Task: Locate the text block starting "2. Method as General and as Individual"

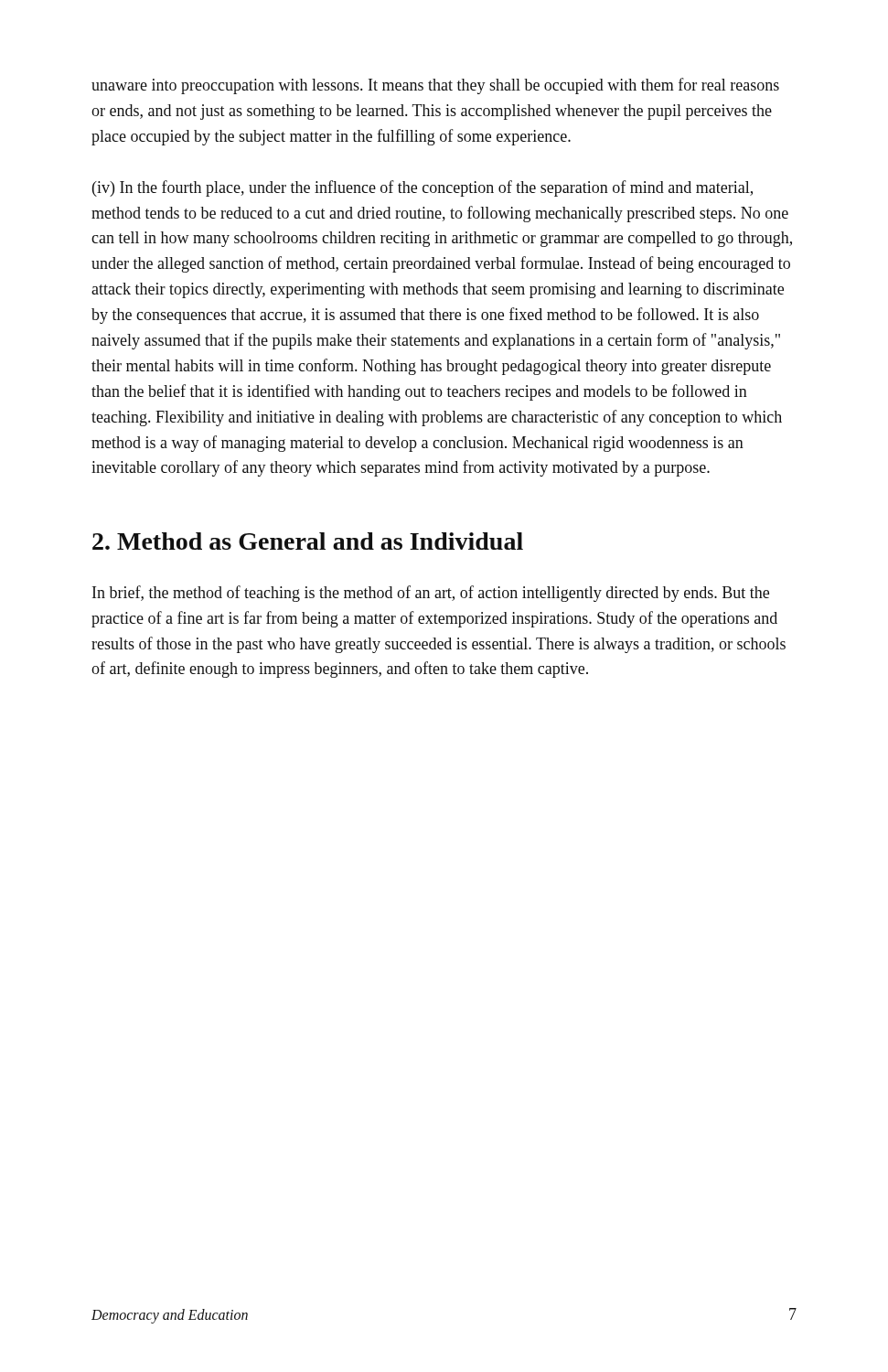Action: (307, 541)
